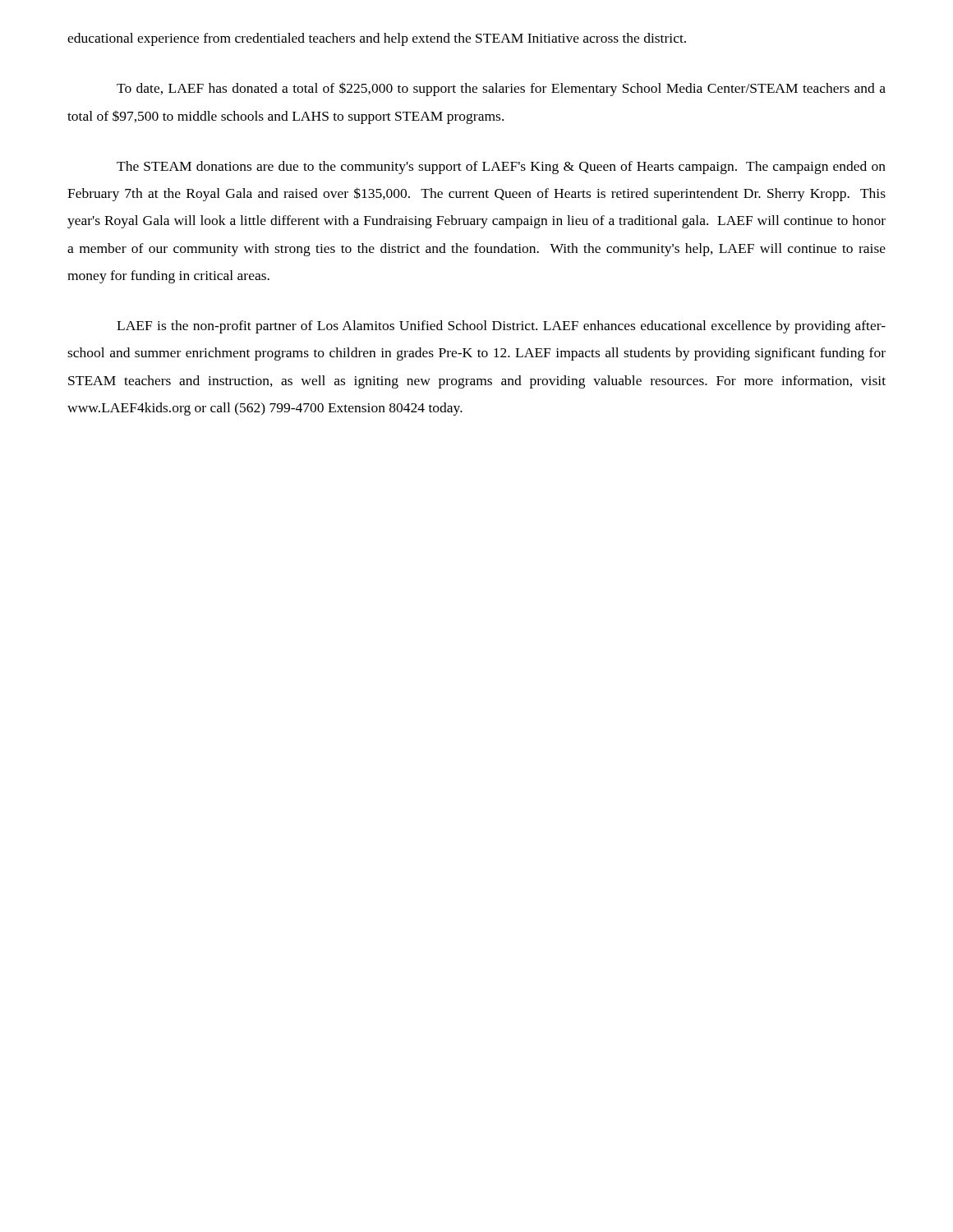
Task: Locate the element starting "educational experience from credentialed teachers and"
Action: click(x=377, y=38)
